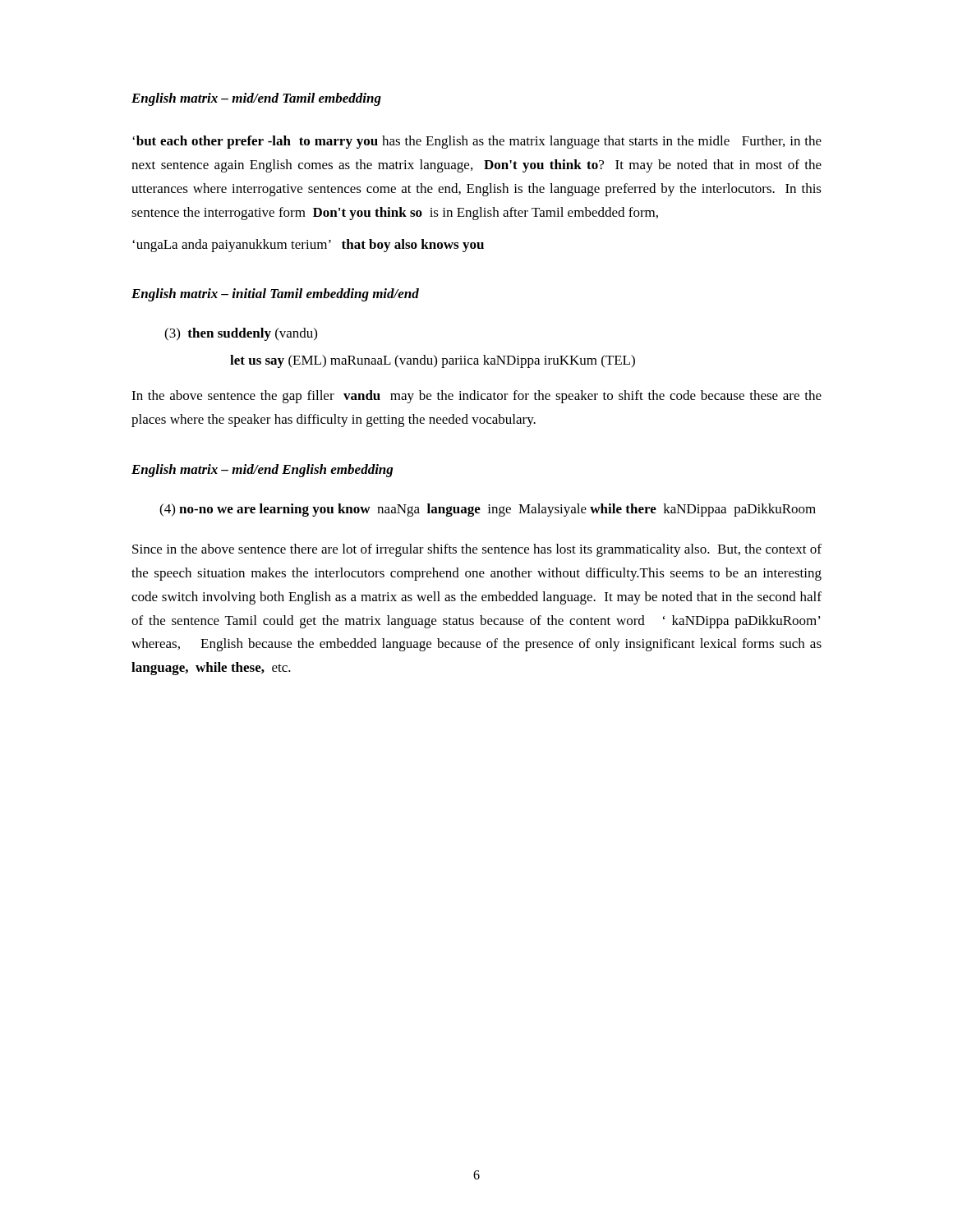Viewport: 953px width, 1232px height.
Task: Locate the list item with the text "let us say (EML) maRunaaL (vandu) pariica kaNDippa"
Action: coord(433,360)
